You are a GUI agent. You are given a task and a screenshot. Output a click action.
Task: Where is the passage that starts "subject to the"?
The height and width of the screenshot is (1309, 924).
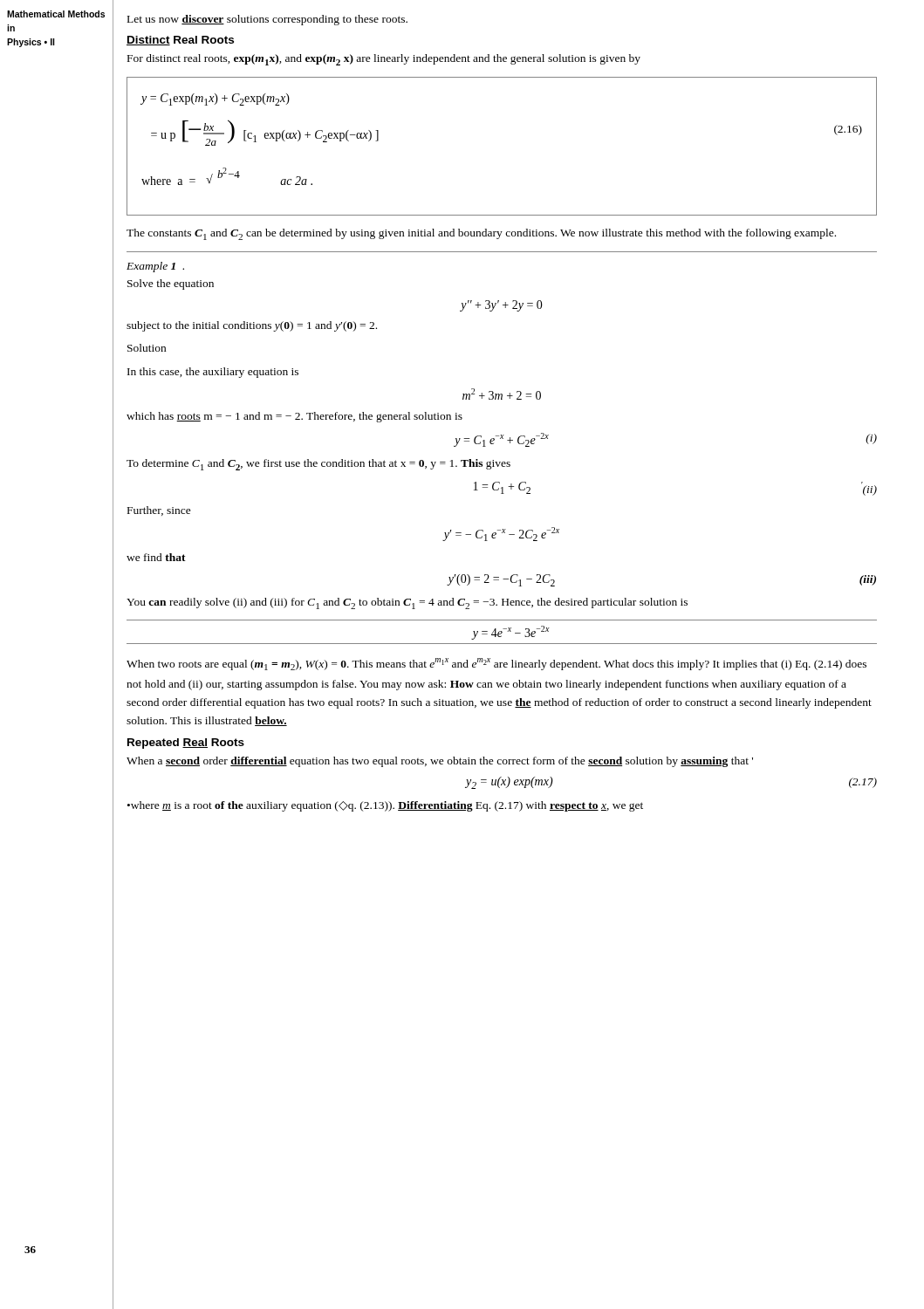pos(252,325)
